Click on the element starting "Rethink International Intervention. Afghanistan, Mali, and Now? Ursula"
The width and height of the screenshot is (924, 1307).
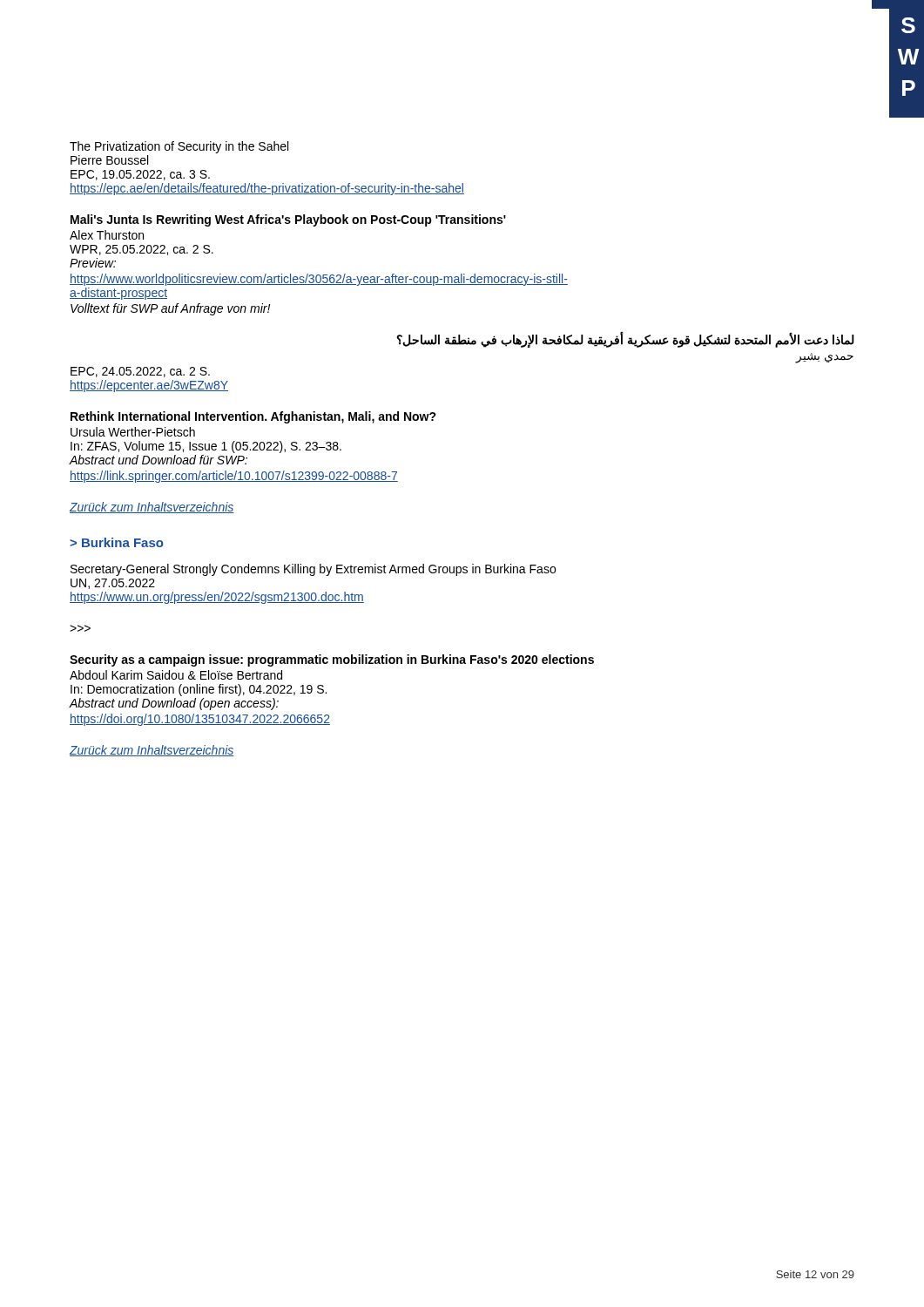click(x=253, y=417)
